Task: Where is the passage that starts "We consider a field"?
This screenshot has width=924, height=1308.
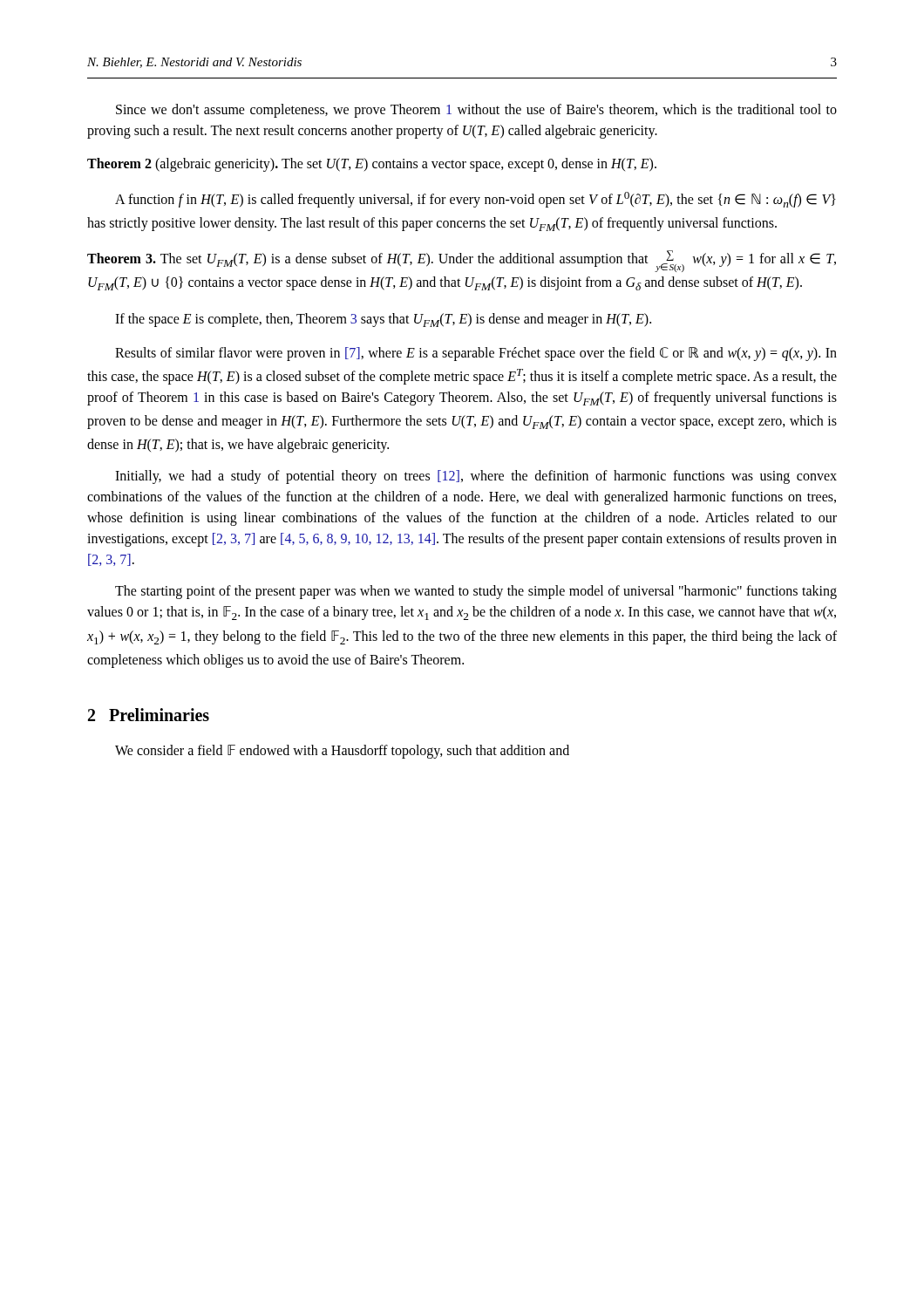Action: point(462,751)
